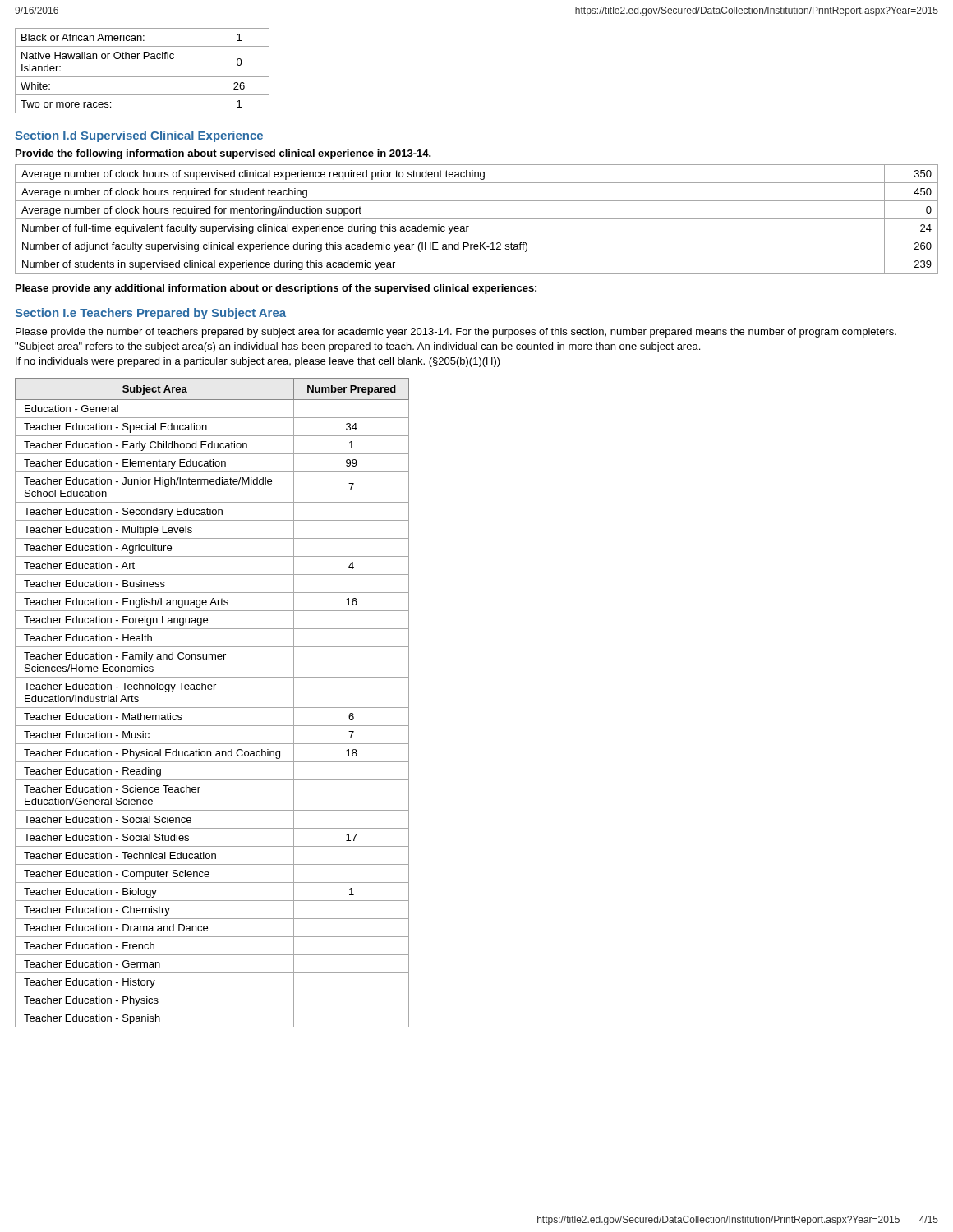Screen dimensions: 1232x953
Task: Point to the block beginning "Please provide the number of teachers"
Action: click(x=456, y=346)
